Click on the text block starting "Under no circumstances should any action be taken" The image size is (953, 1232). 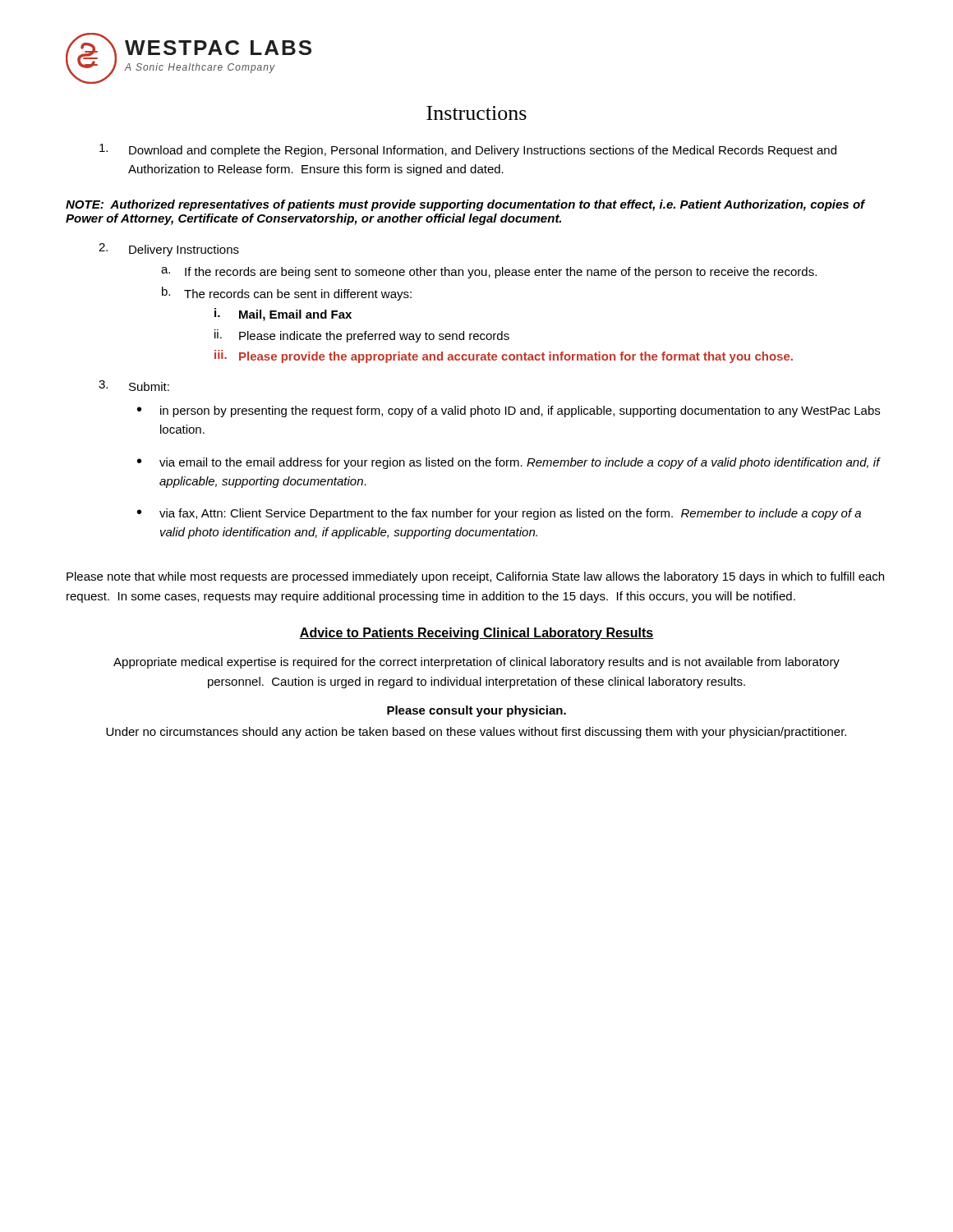[476, 731]
